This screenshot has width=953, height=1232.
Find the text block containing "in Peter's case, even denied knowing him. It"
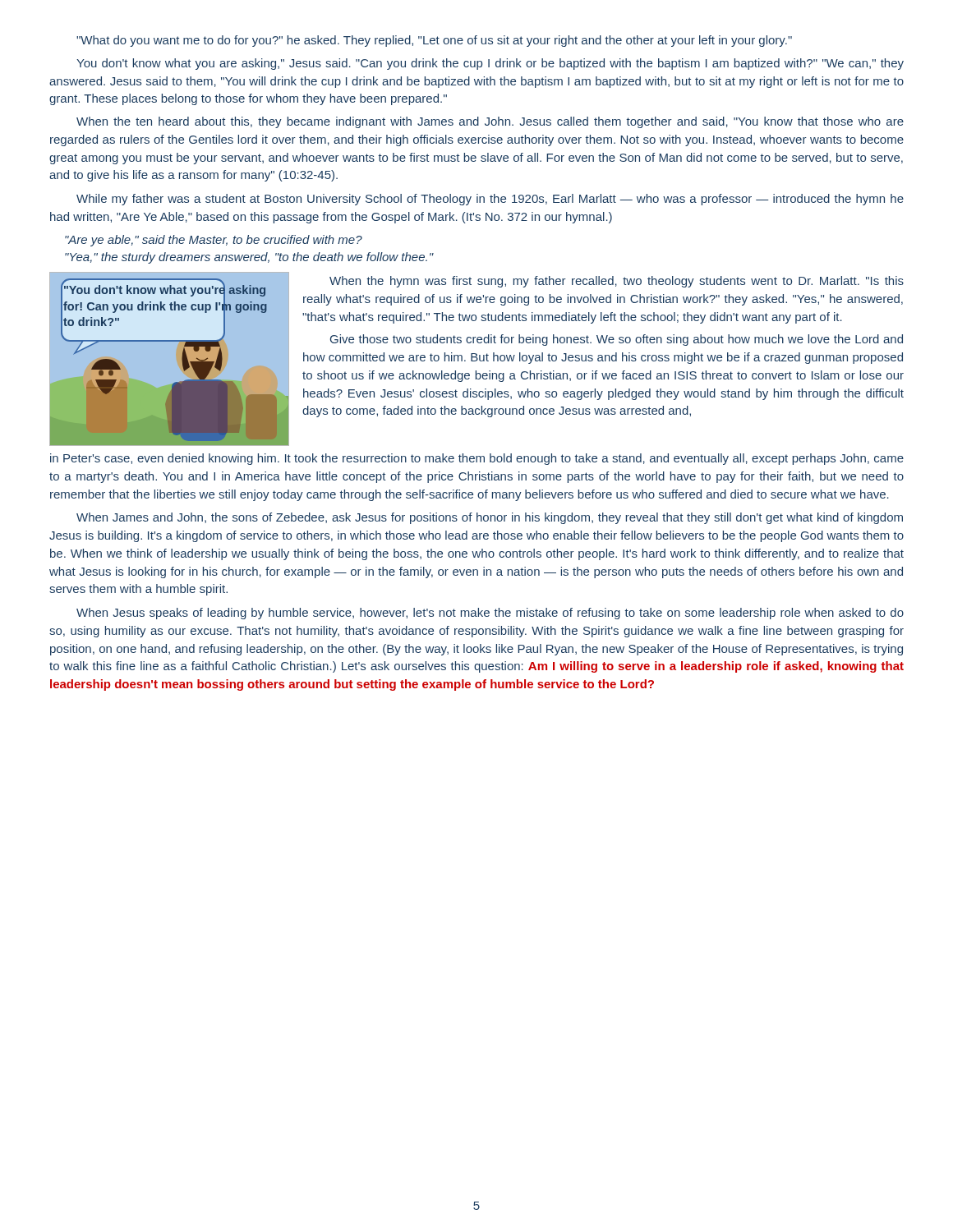[476, 476]
